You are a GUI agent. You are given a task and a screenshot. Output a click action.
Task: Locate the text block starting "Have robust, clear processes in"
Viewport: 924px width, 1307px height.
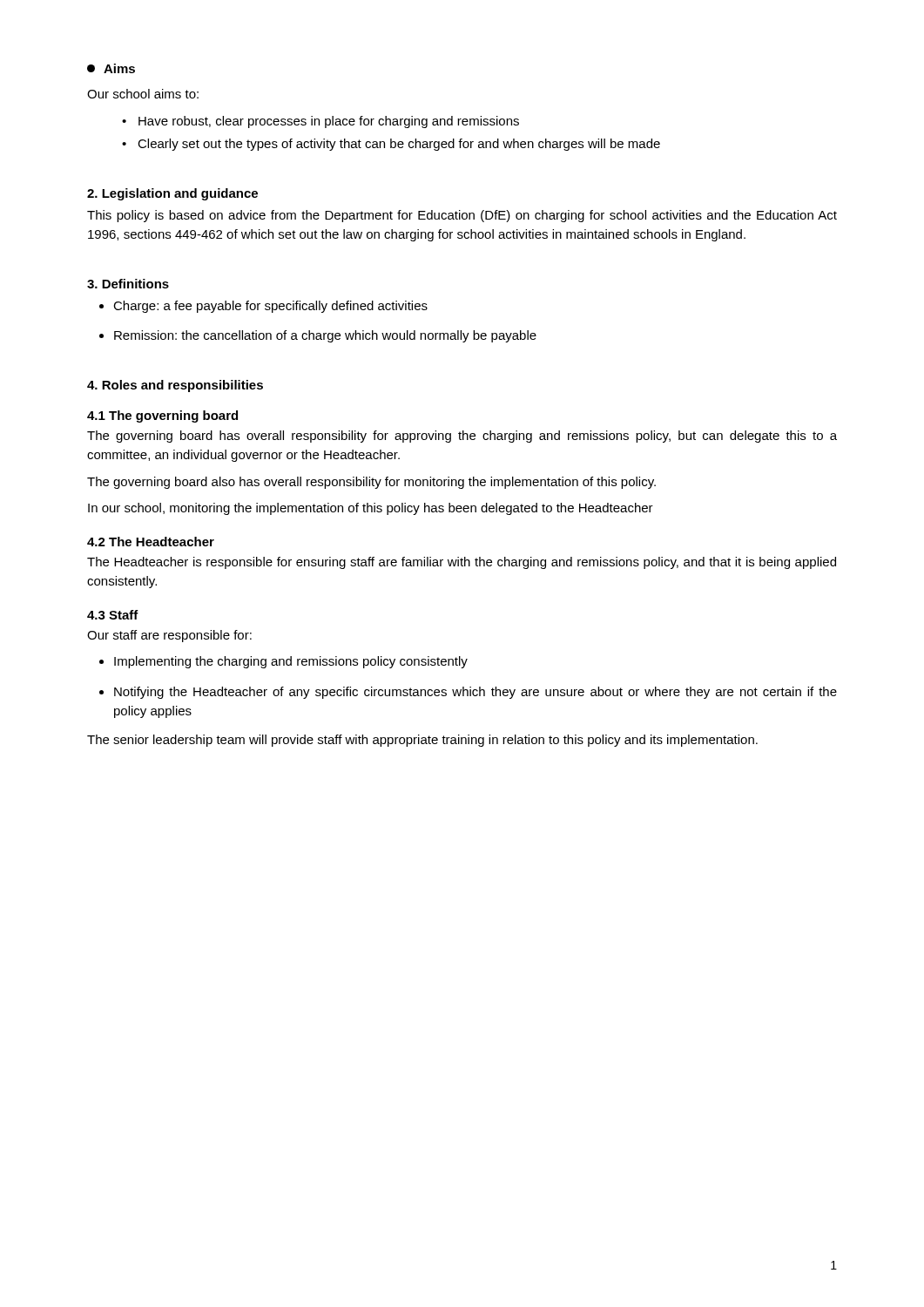[x=329, y=120]
